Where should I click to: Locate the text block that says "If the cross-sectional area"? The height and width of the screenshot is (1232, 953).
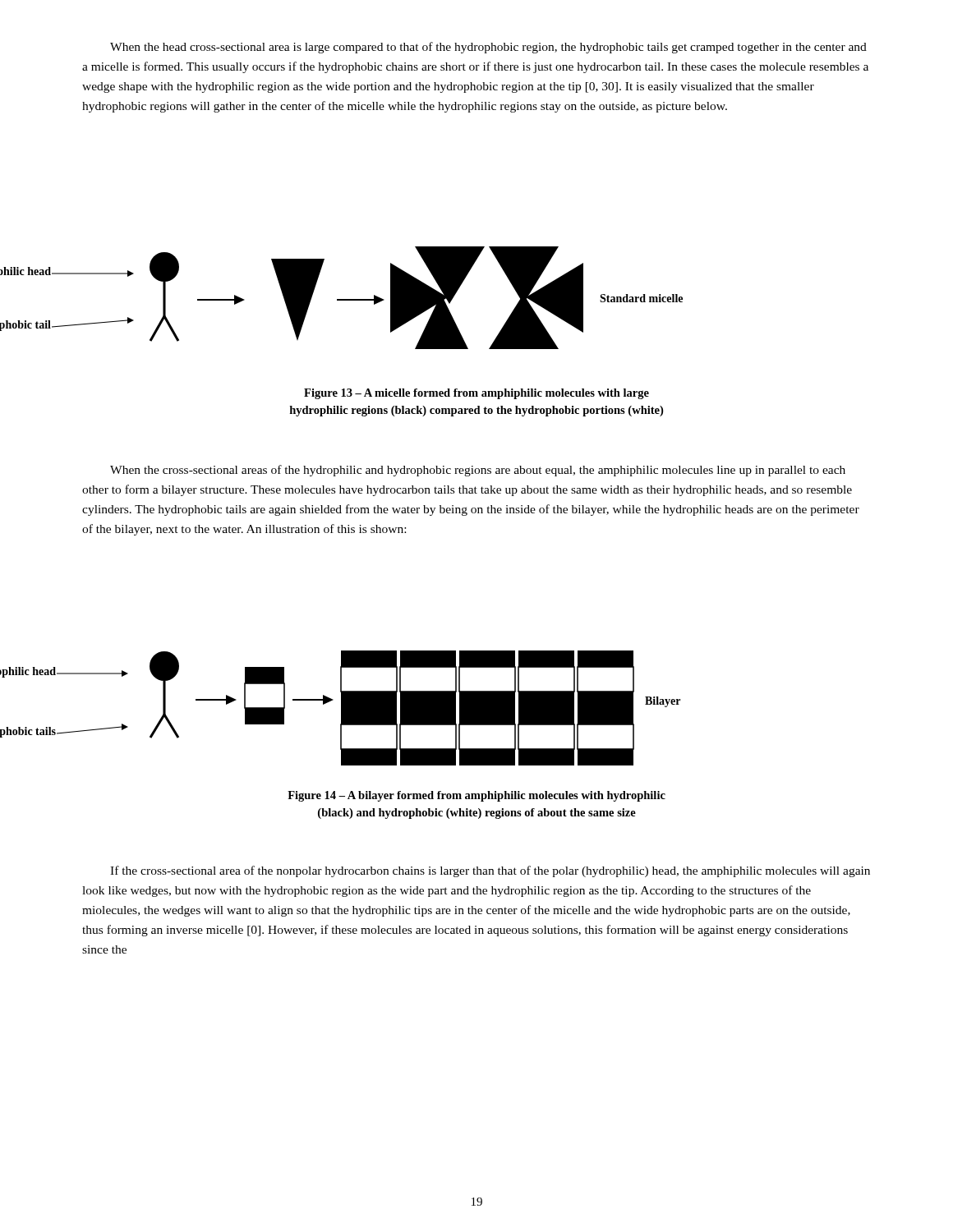pyautogui.click(x=476, y=910)
